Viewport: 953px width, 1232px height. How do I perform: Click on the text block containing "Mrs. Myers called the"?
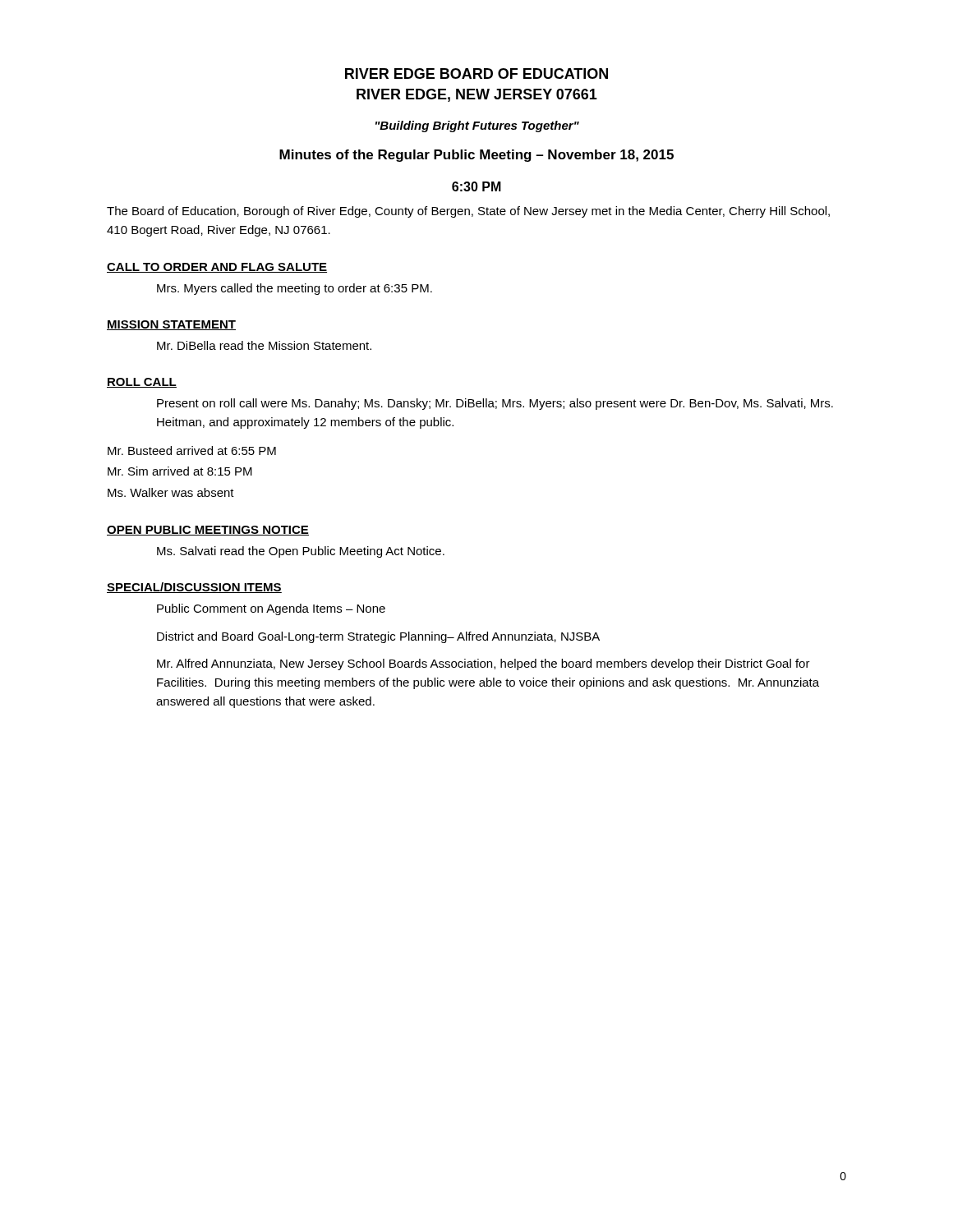click(x=294, y=287)
